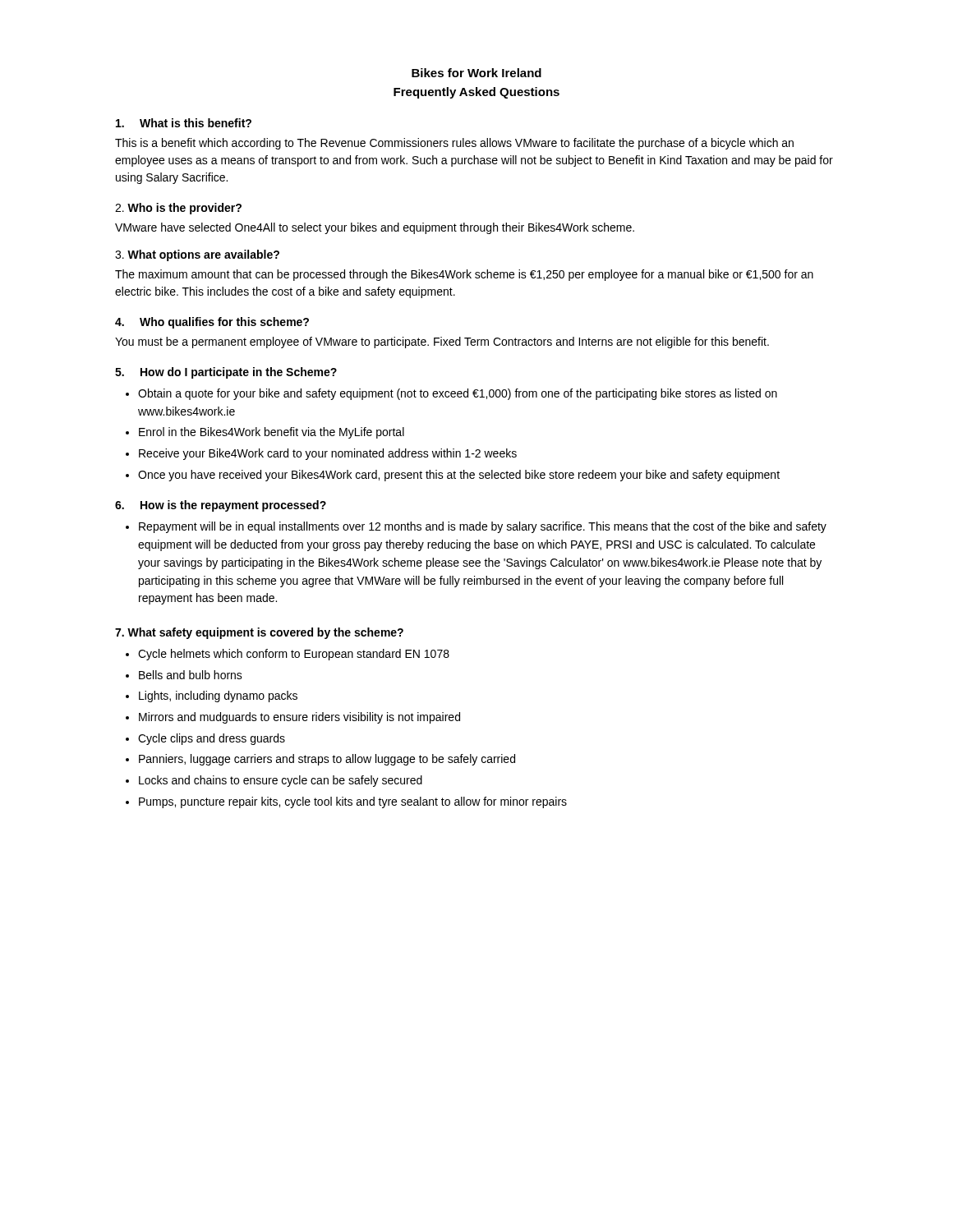
Task: Point to the block beginning "Pumps, puncture repair"
Action: pos(352,801)
